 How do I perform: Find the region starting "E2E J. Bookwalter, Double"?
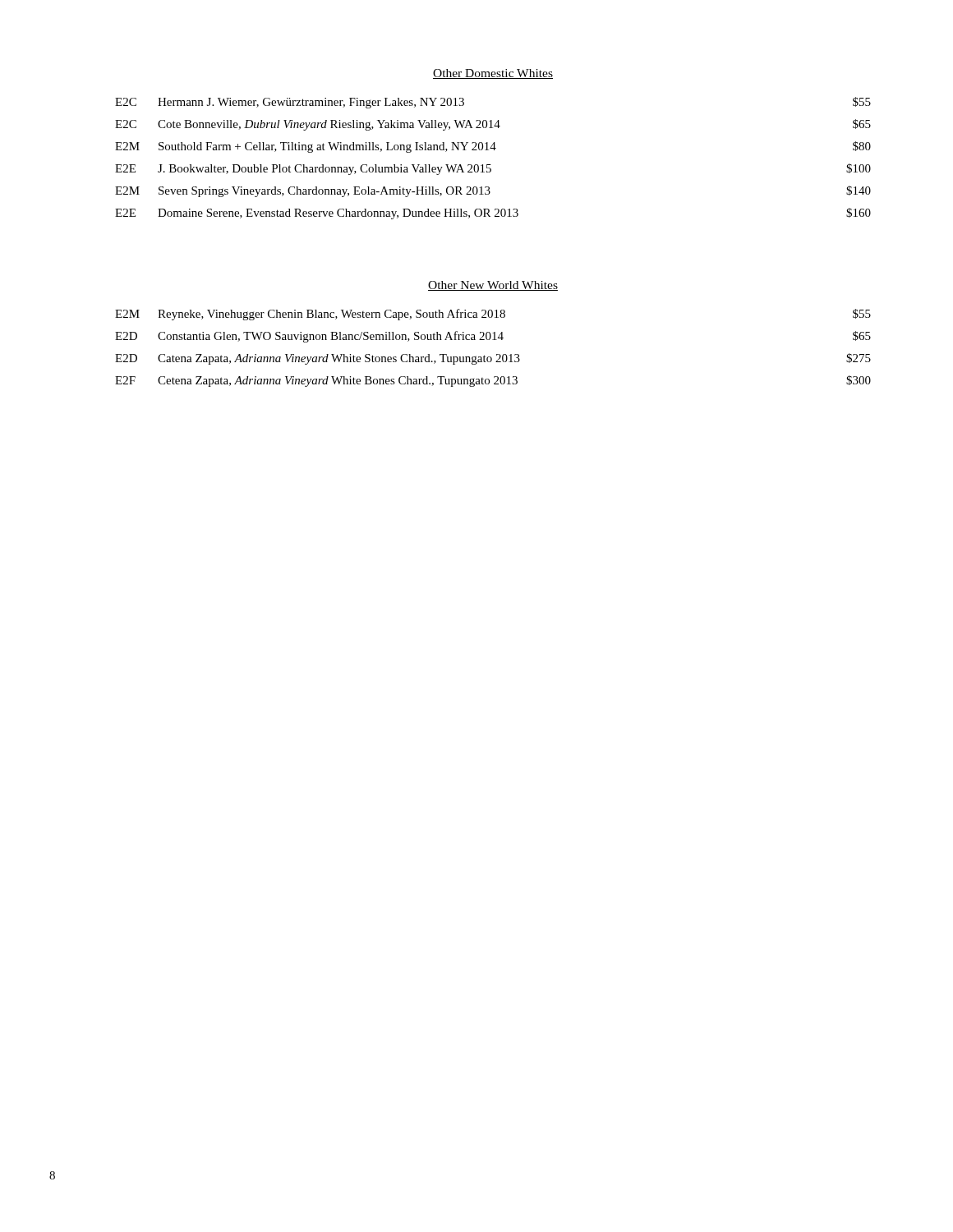493,169
